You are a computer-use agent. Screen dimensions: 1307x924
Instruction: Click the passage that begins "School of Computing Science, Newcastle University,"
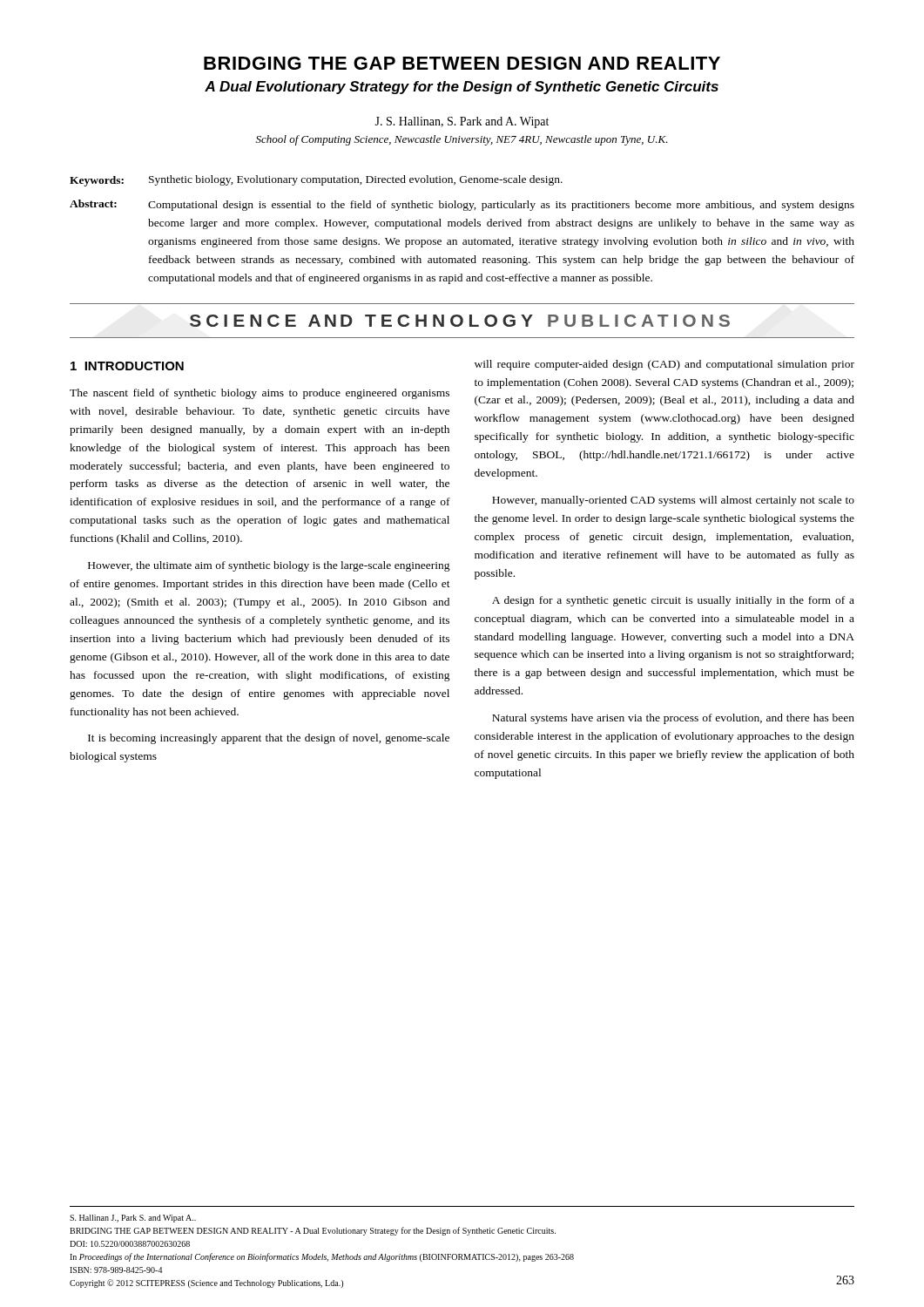tap(462, 139)
